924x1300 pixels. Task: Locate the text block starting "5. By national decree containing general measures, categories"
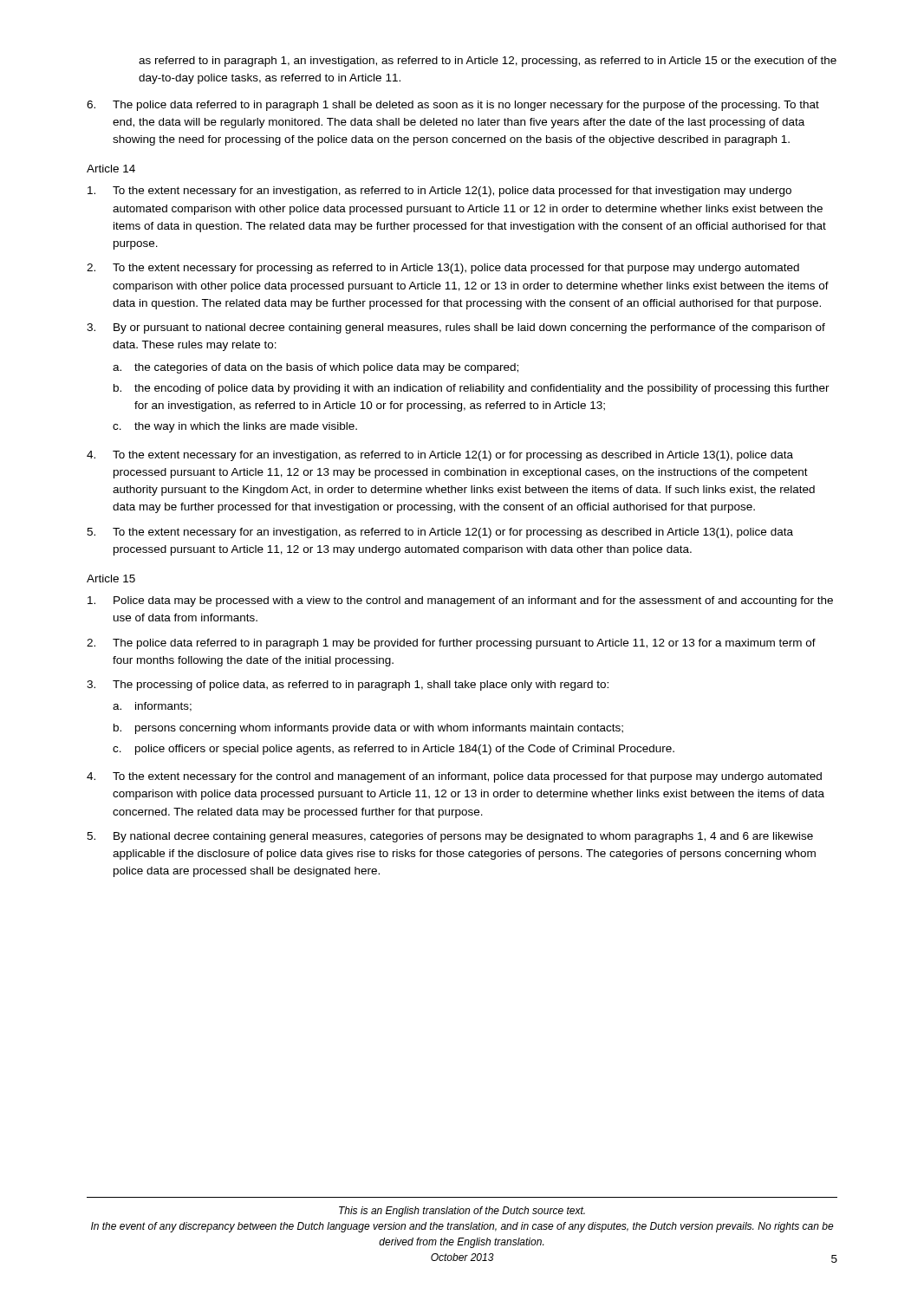462,854
